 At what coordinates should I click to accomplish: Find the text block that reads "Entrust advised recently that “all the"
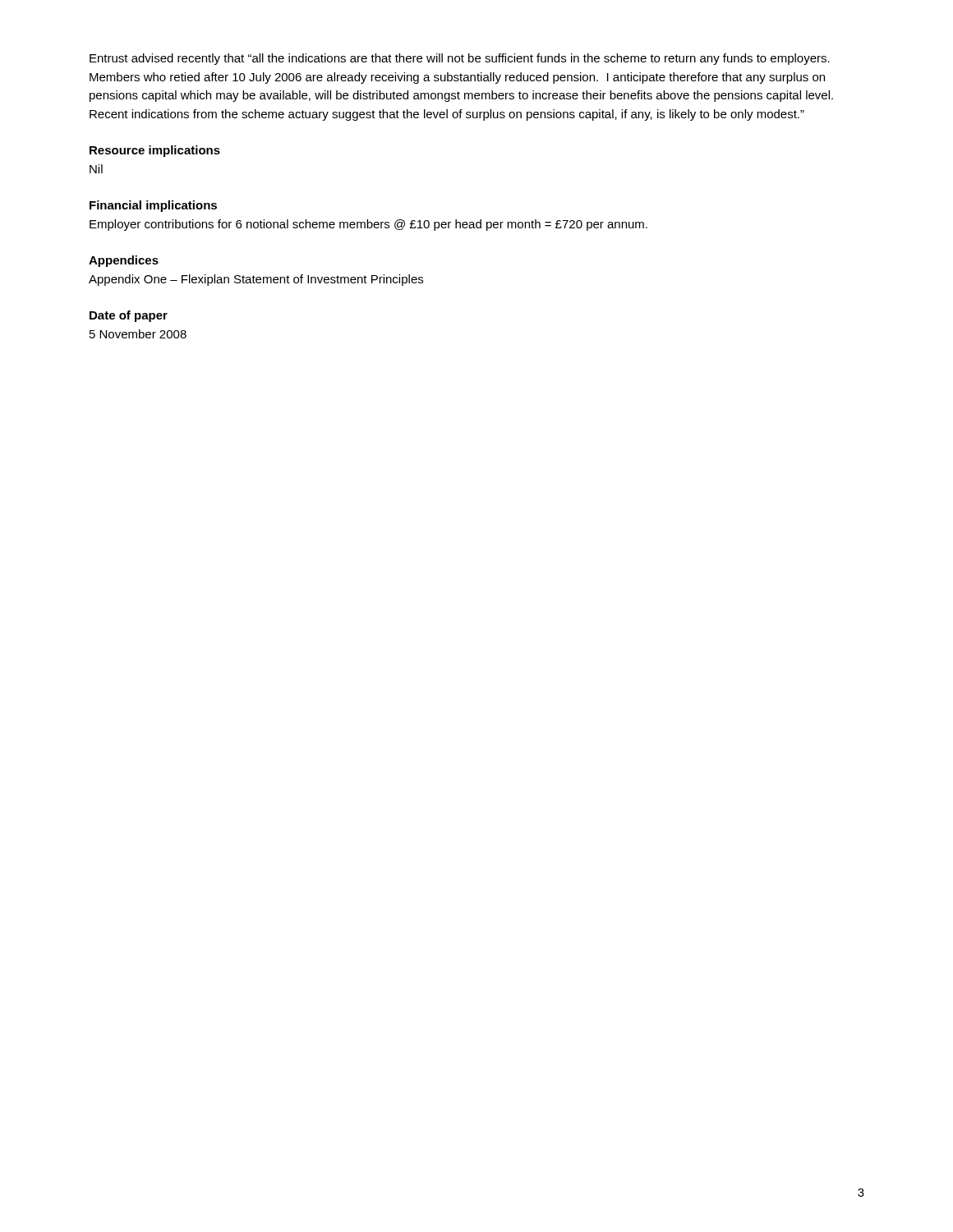coord(463,86)
